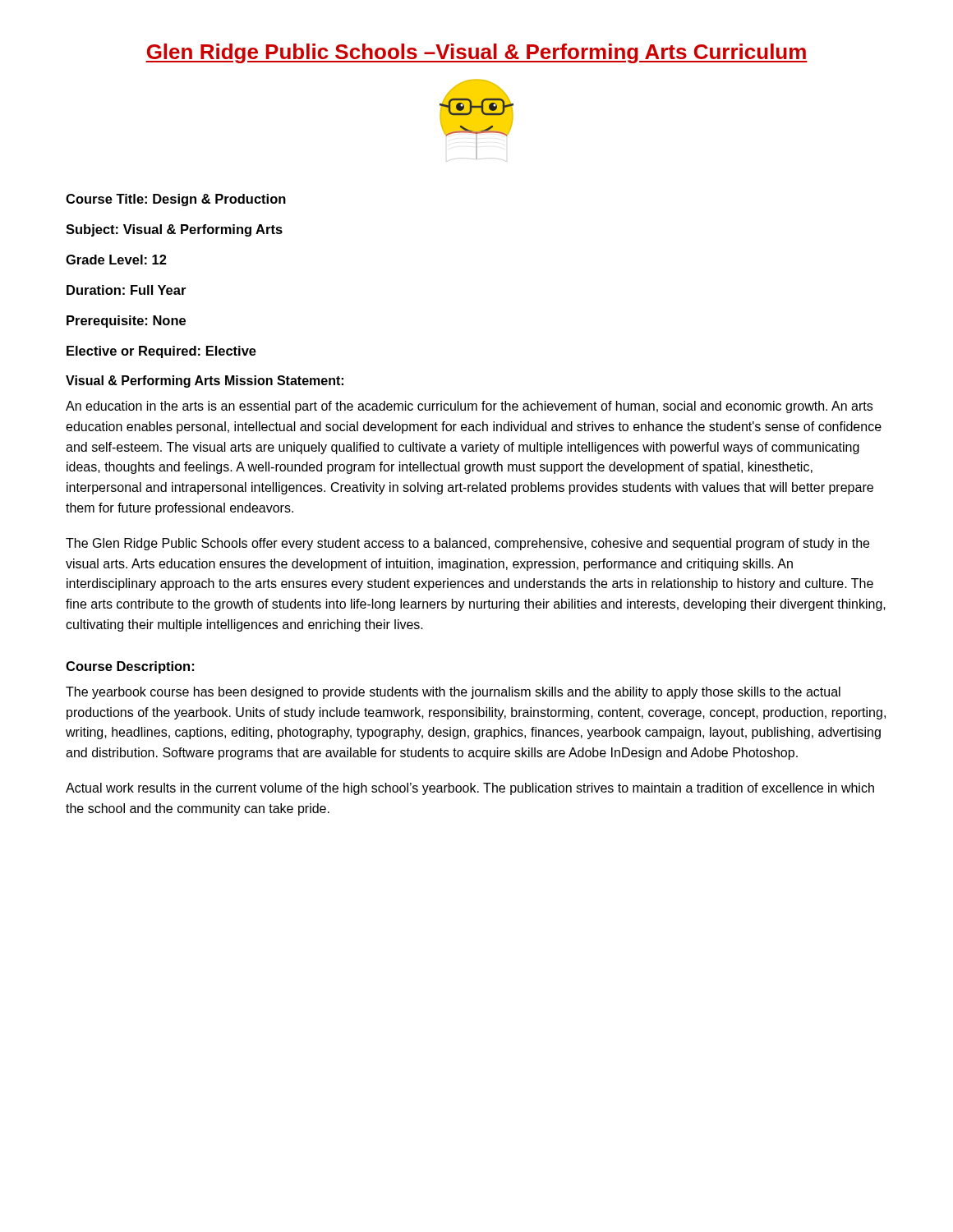Image resolution: width=953 pixels, height=1232 pixels.
Task: Find the text containing "Prerequisite: None"
Action: click(x=126, y=322)
